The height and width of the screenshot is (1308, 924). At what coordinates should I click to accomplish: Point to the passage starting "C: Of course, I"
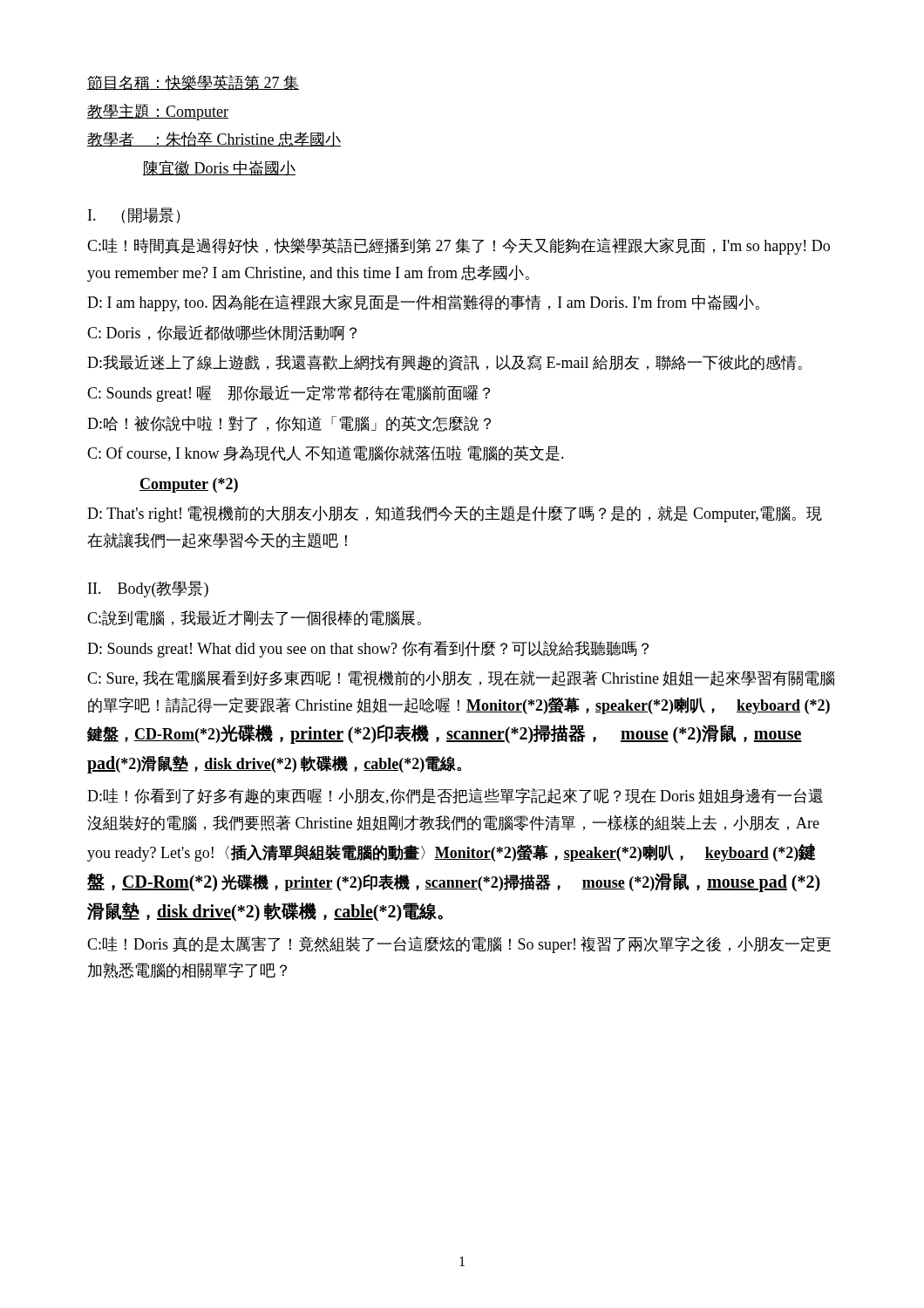point(326,454)
